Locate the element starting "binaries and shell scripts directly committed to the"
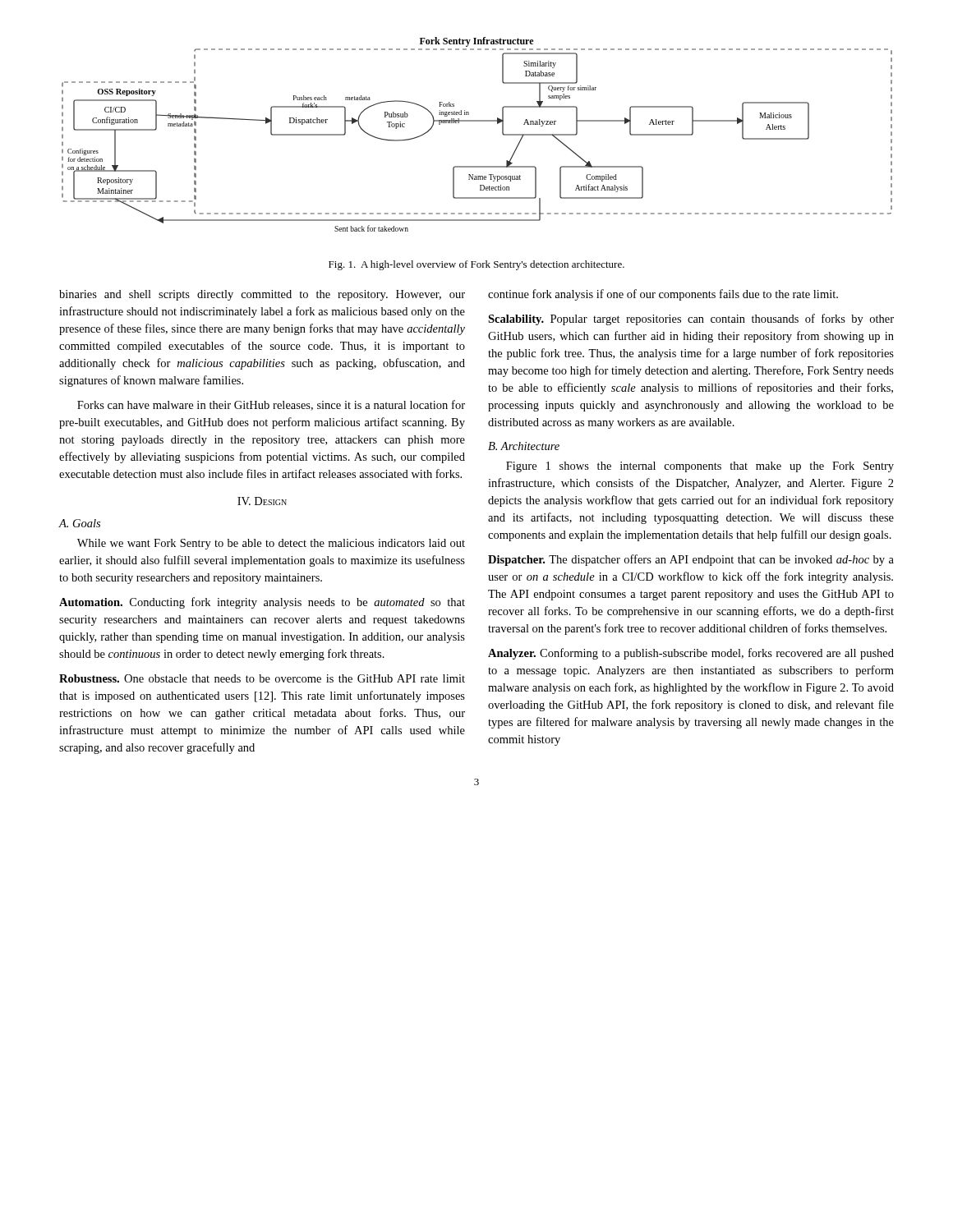Screen dimensions: 1232x953 click(x=262, y=337)
